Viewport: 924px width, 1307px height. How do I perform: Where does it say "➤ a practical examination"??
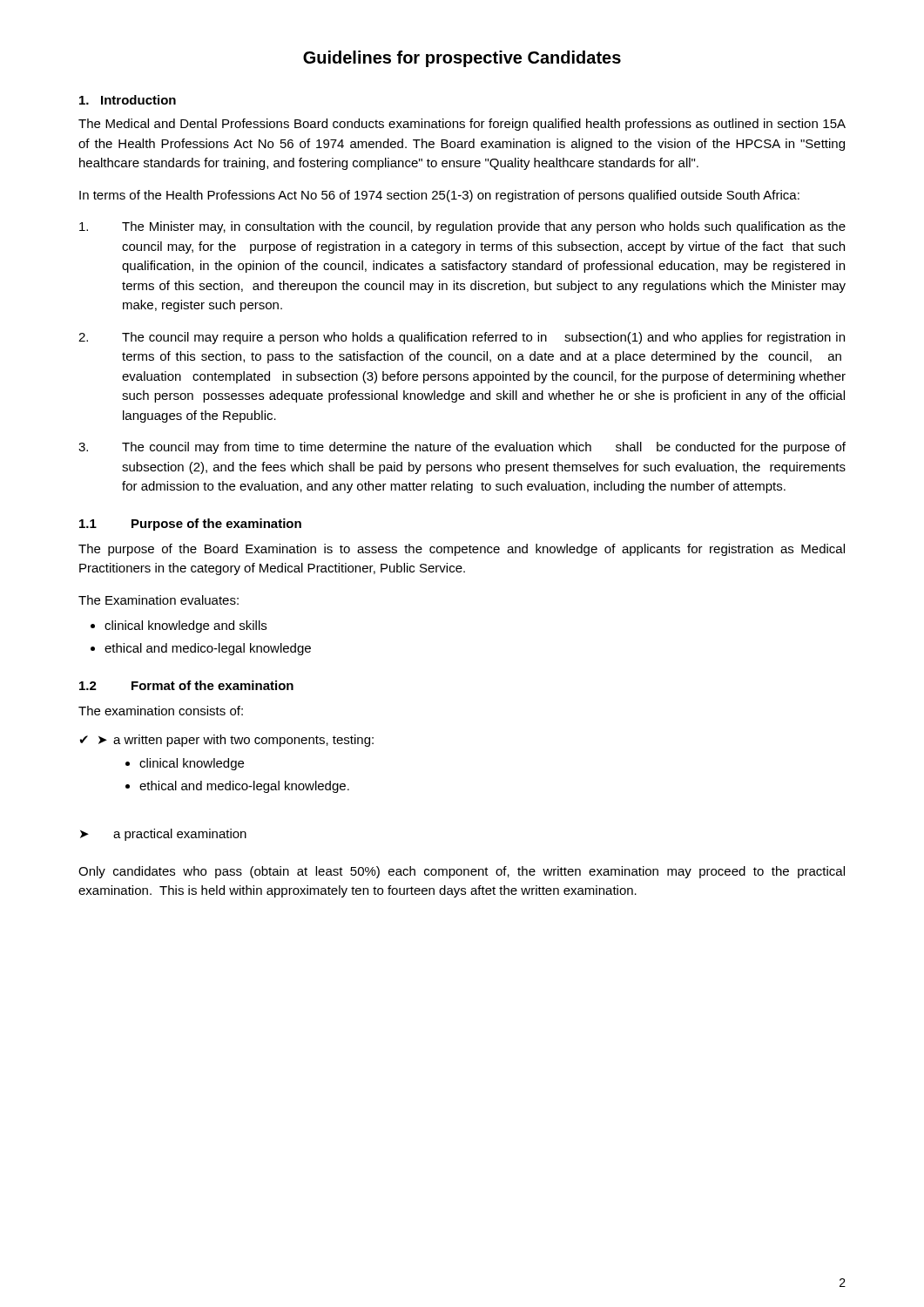pos(163,835)
